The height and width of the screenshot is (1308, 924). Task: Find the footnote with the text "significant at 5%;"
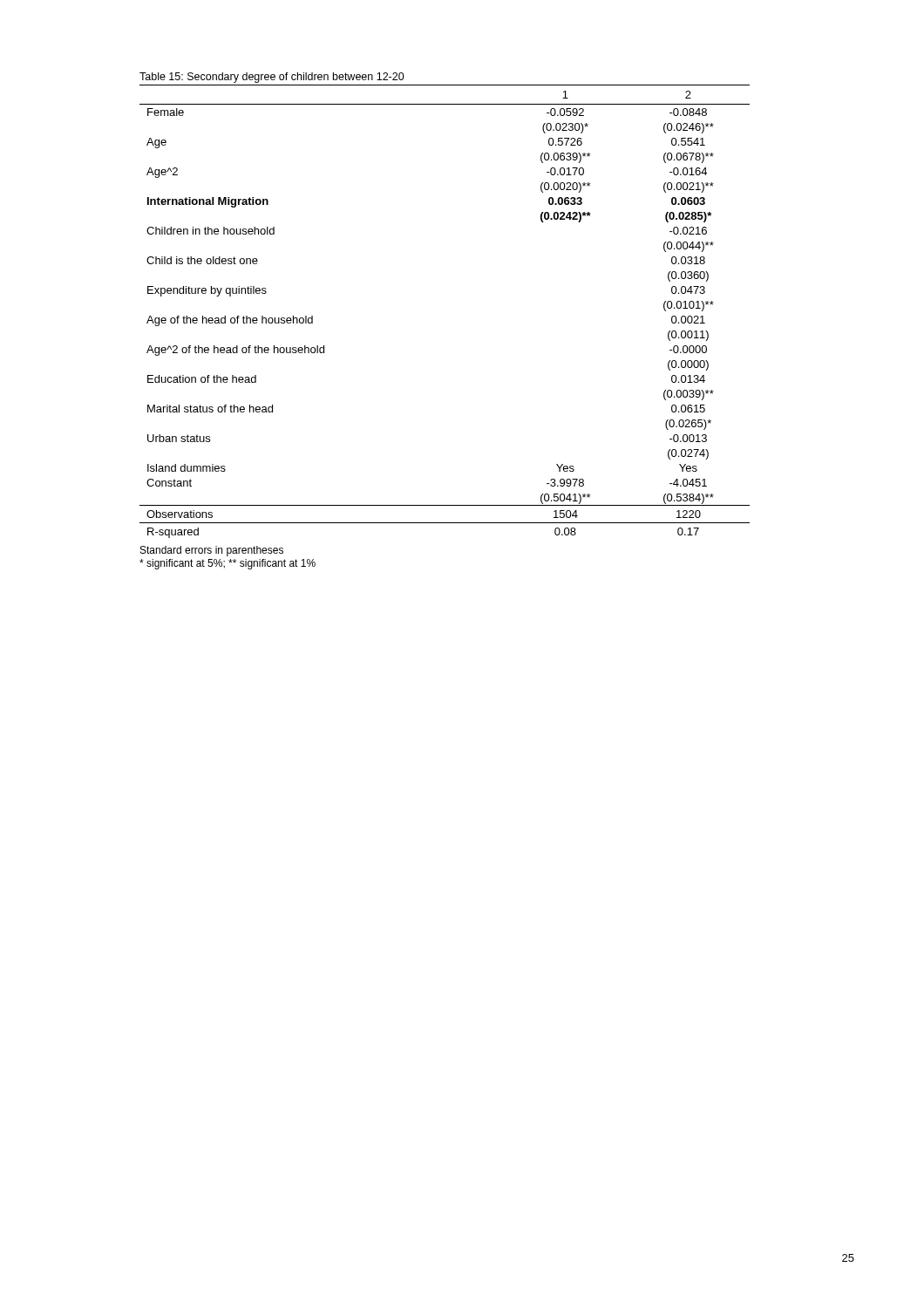(228, 563)
